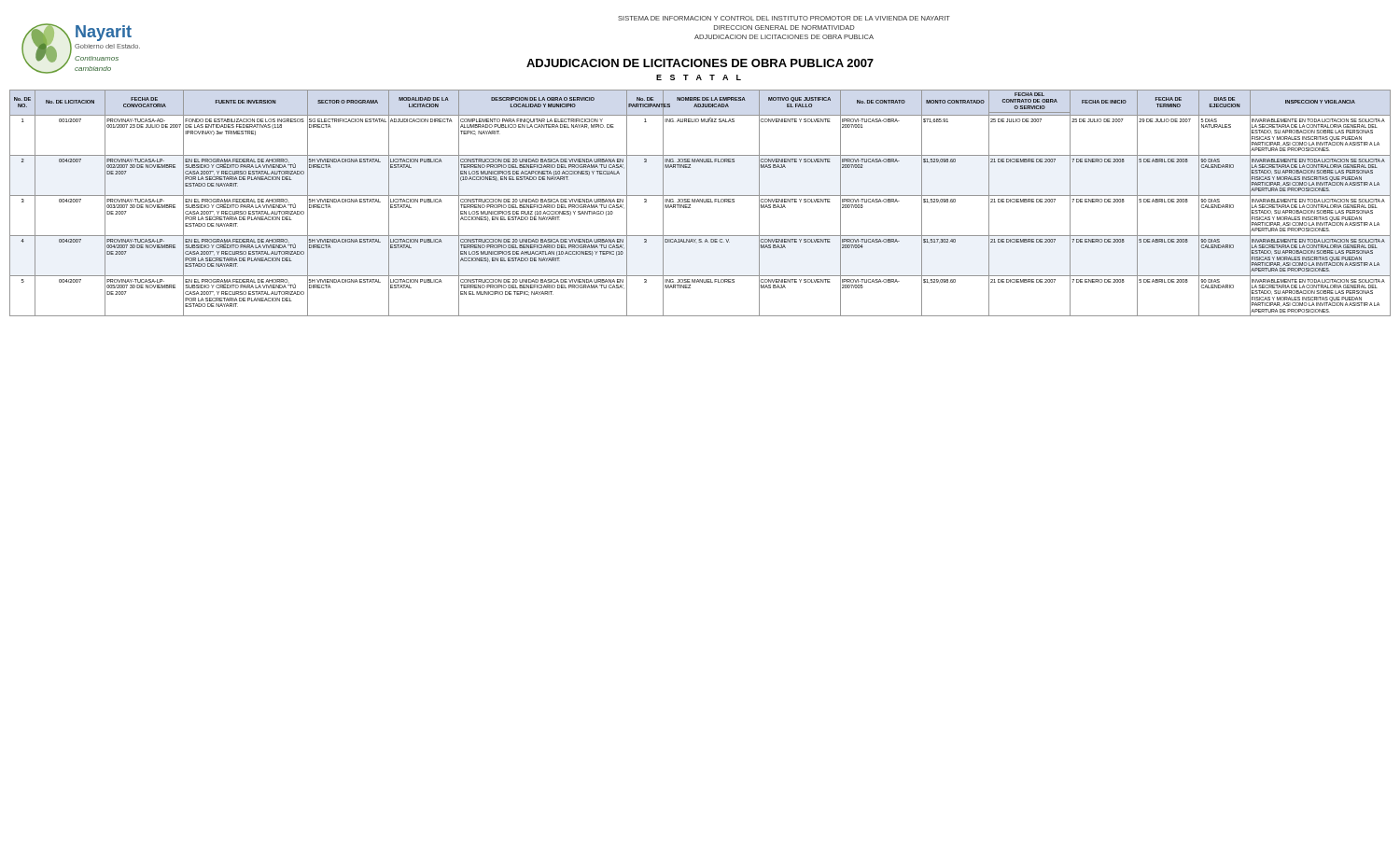Click on the element starting "ADJUDICACION DE LICITACIONES DE"
This screenshot has width=1400, height=850.
pos(700,63)
